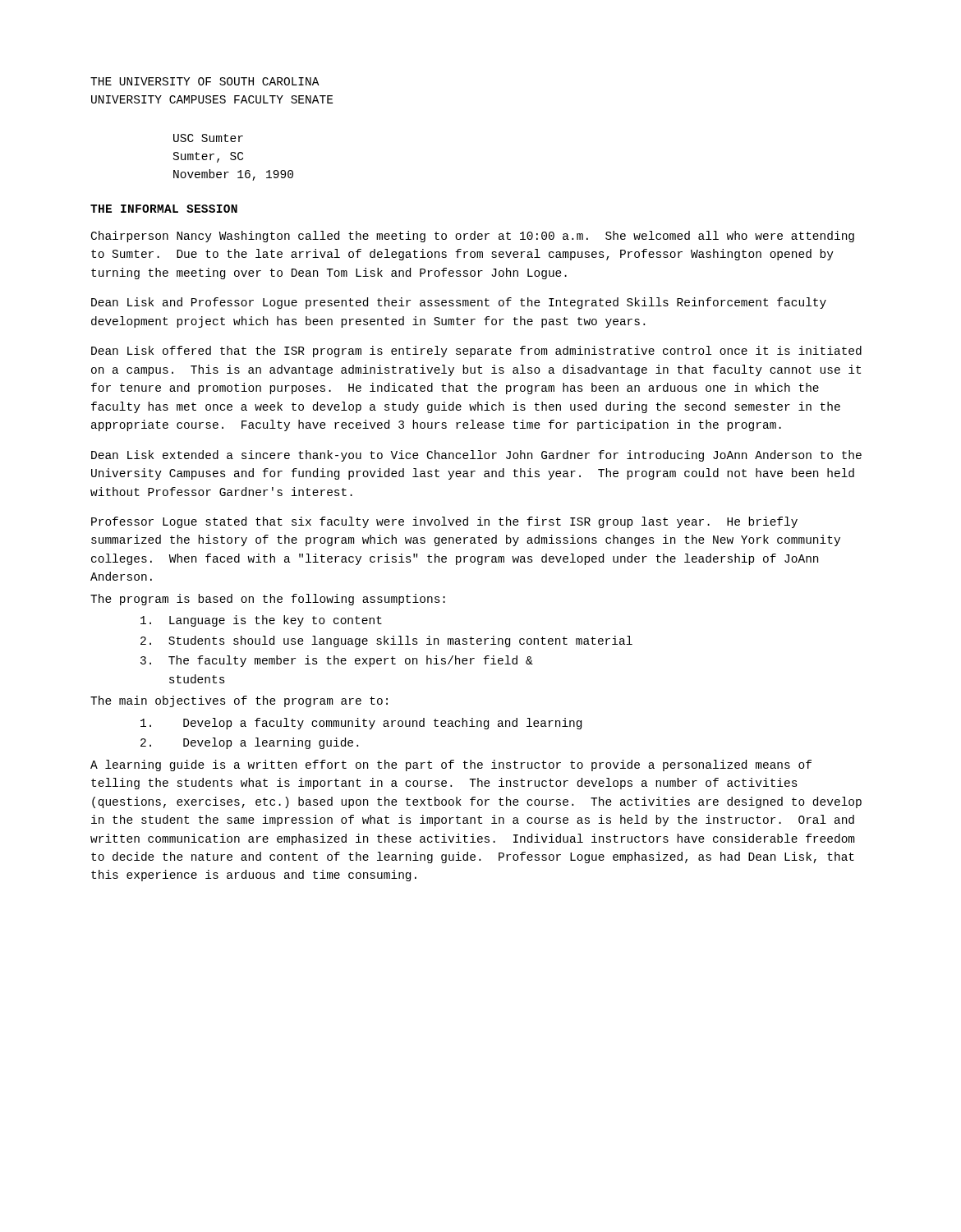The image size is (961, 1232).
Task: Click on the text block with the text "Dean Lisk offered that"
Action: coord(476,389)
